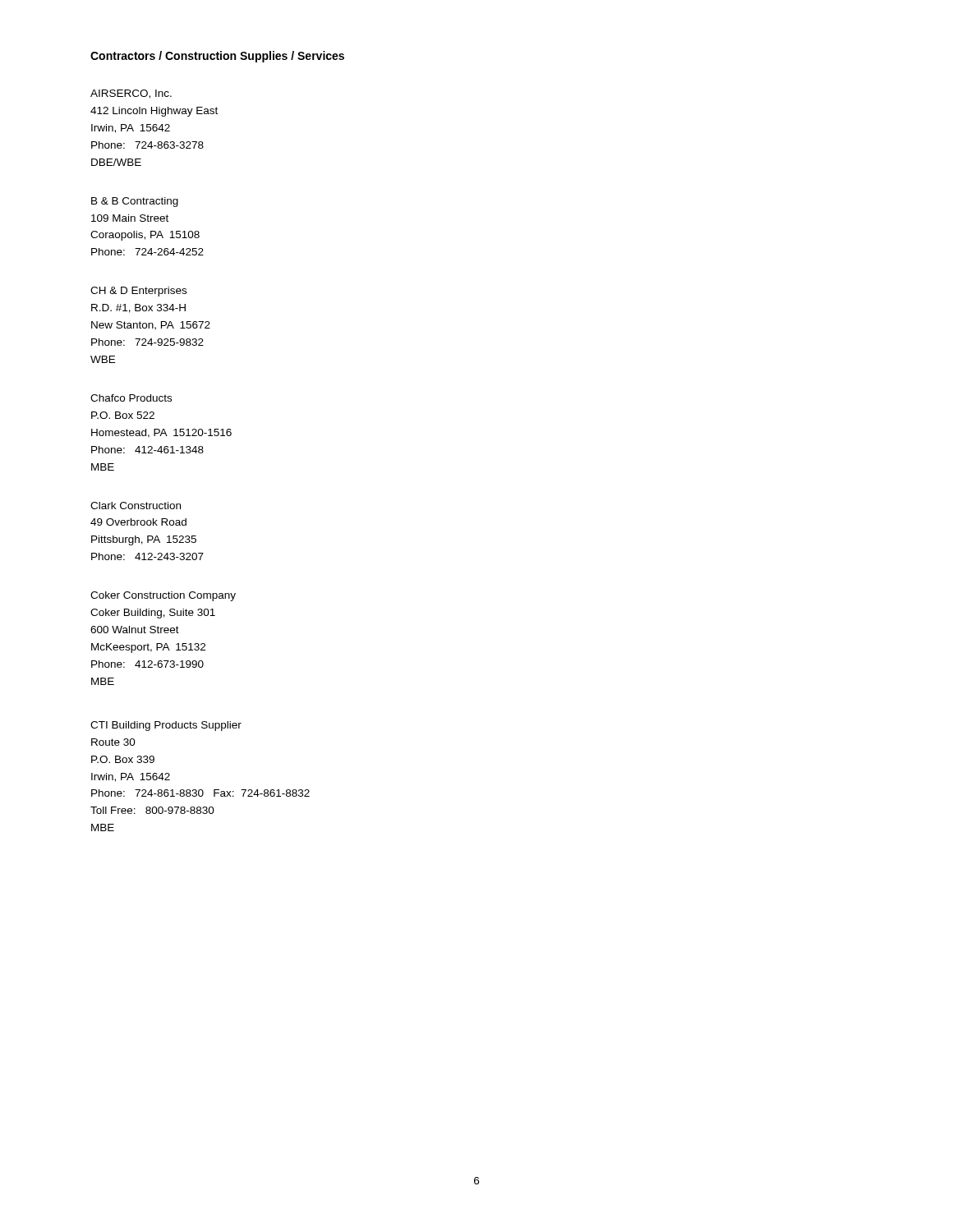The image size is (953, 1232).
Task: Click on the text block starting "Contractors / Construction Supplies / Services"
Action: [218, 56]
